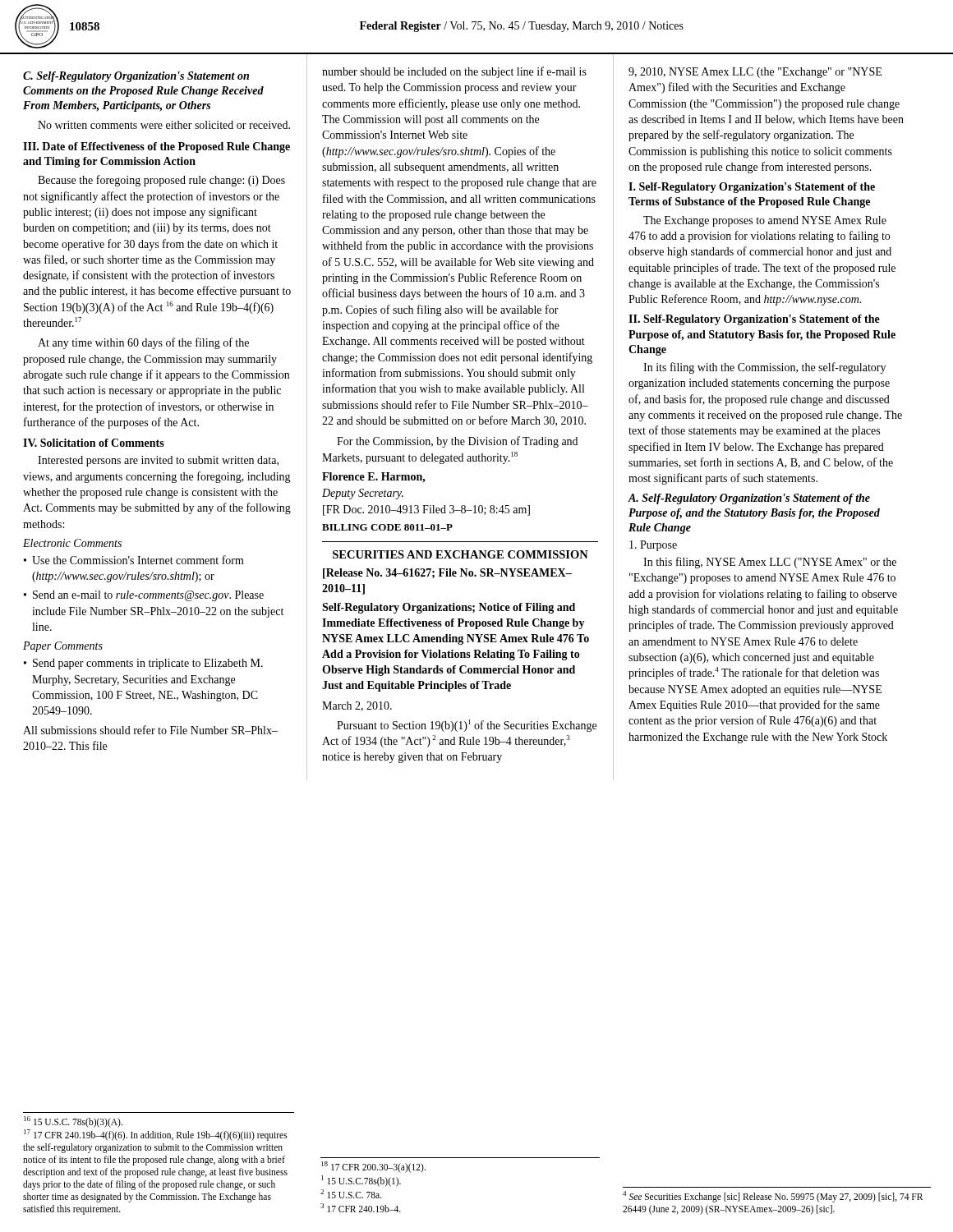Click on the passage starting "In this filing, NYSE Amex"
This screenshot has width=953, height=1232.
[x=766, y=650]
